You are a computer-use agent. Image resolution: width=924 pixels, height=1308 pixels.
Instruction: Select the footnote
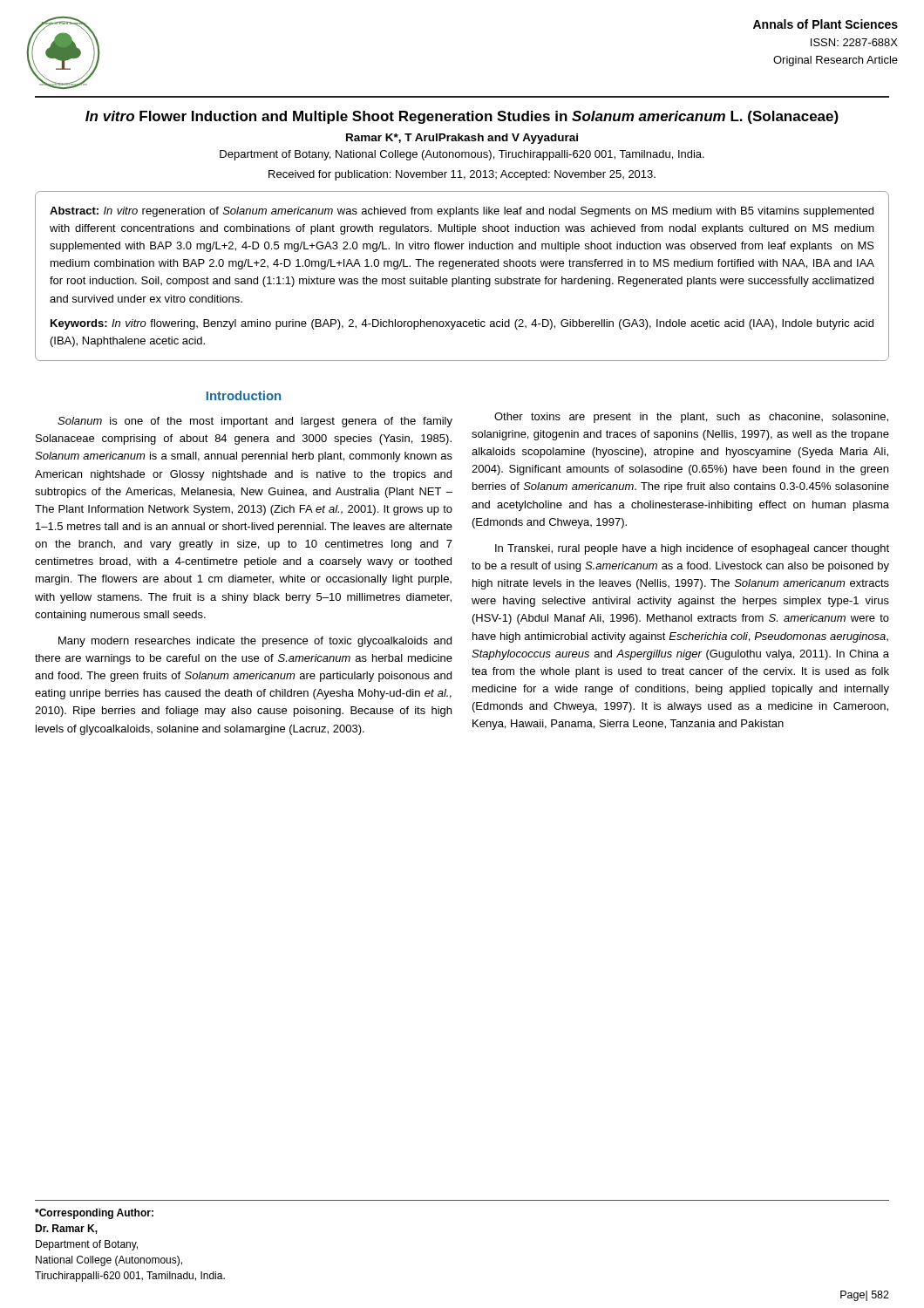pos(130,1244)
